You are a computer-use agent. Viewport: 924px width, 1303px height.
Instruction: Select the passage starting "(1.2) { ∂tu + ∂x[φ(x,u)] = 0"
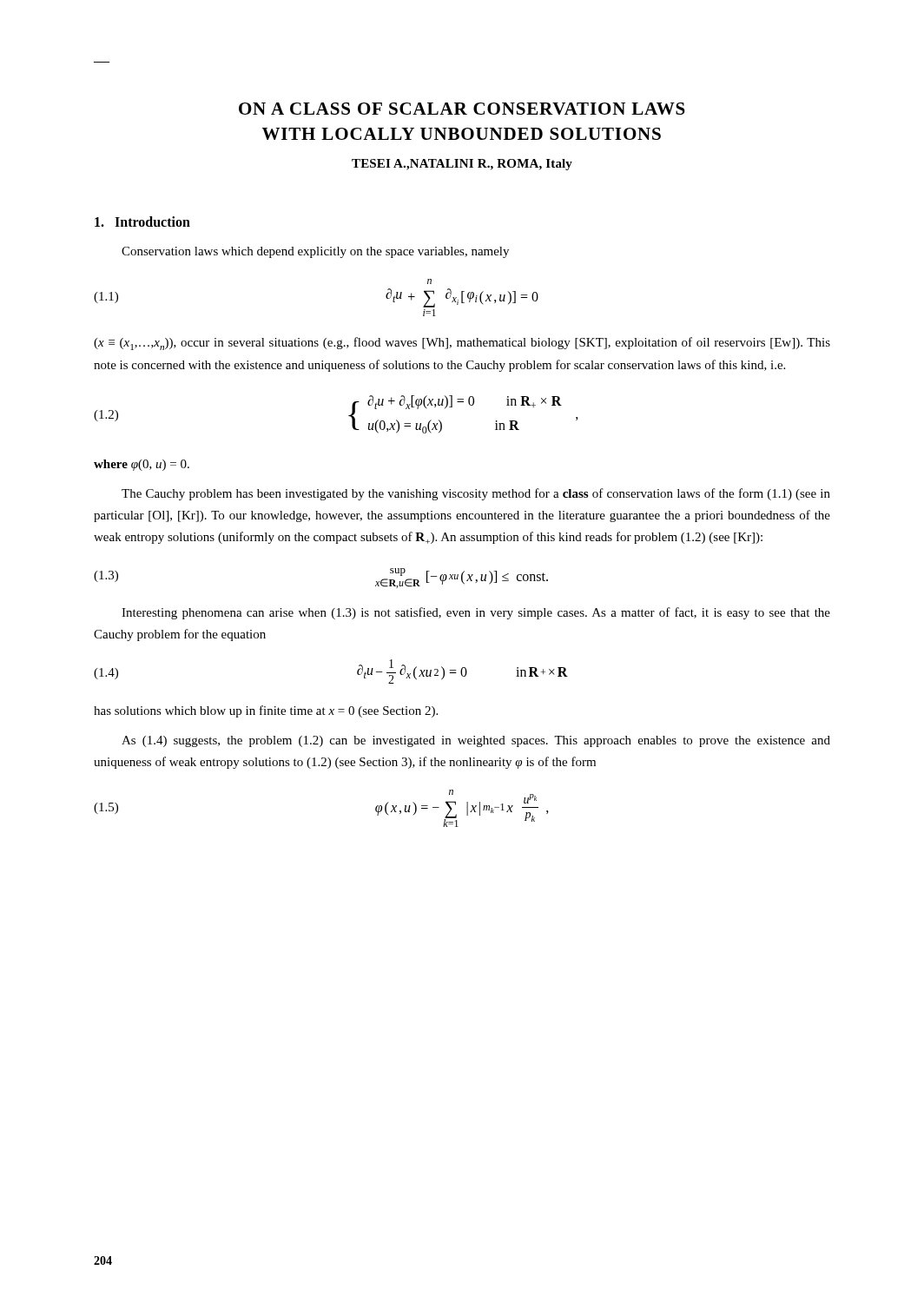[462, 415]
